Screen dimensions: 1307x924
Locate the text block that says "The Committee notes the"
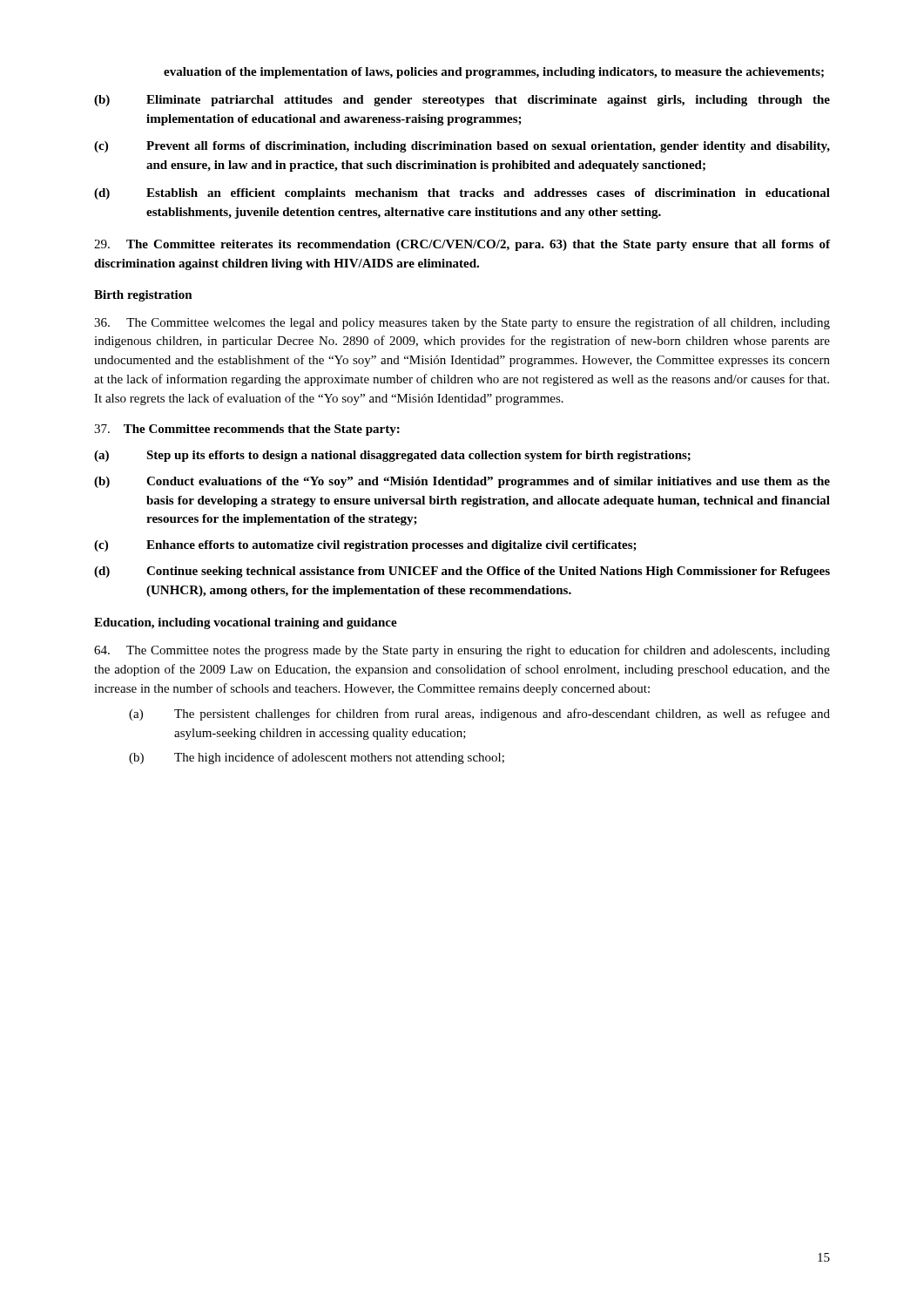point(462,669)
